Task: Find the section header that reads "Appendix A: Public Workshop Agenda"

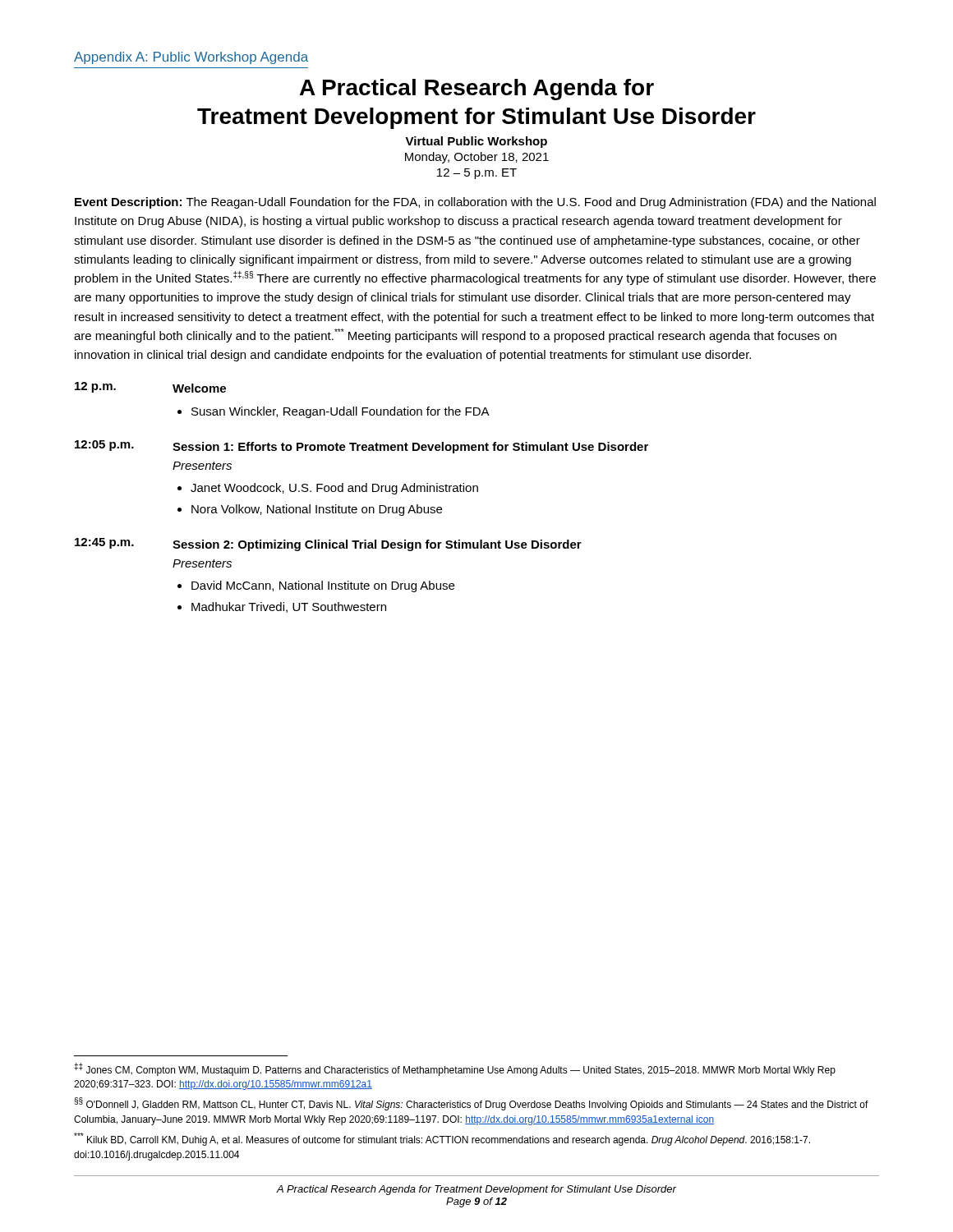Action: coord(191,57)
